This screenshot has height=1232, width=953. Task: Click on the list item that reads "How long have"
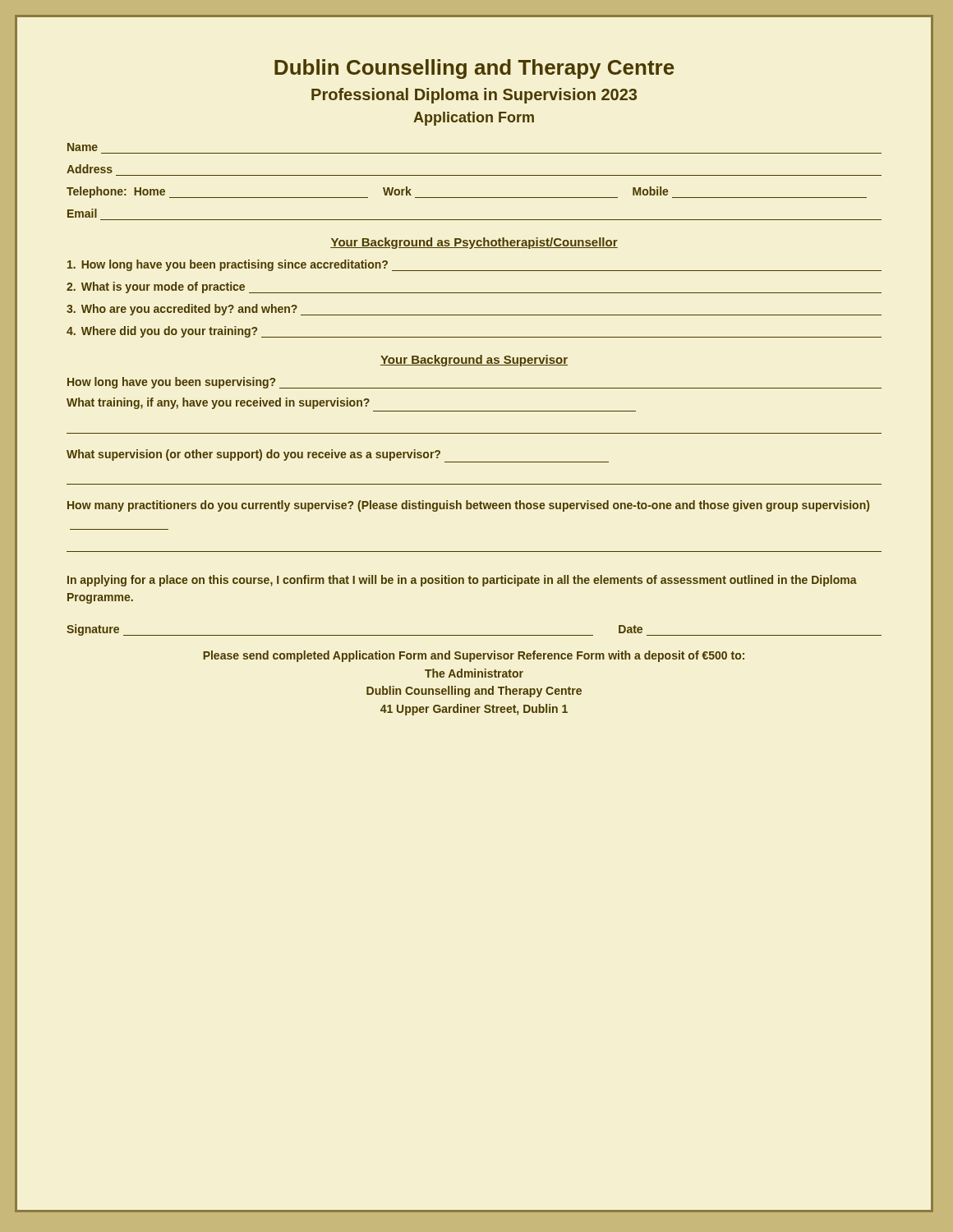pos(474,264)
